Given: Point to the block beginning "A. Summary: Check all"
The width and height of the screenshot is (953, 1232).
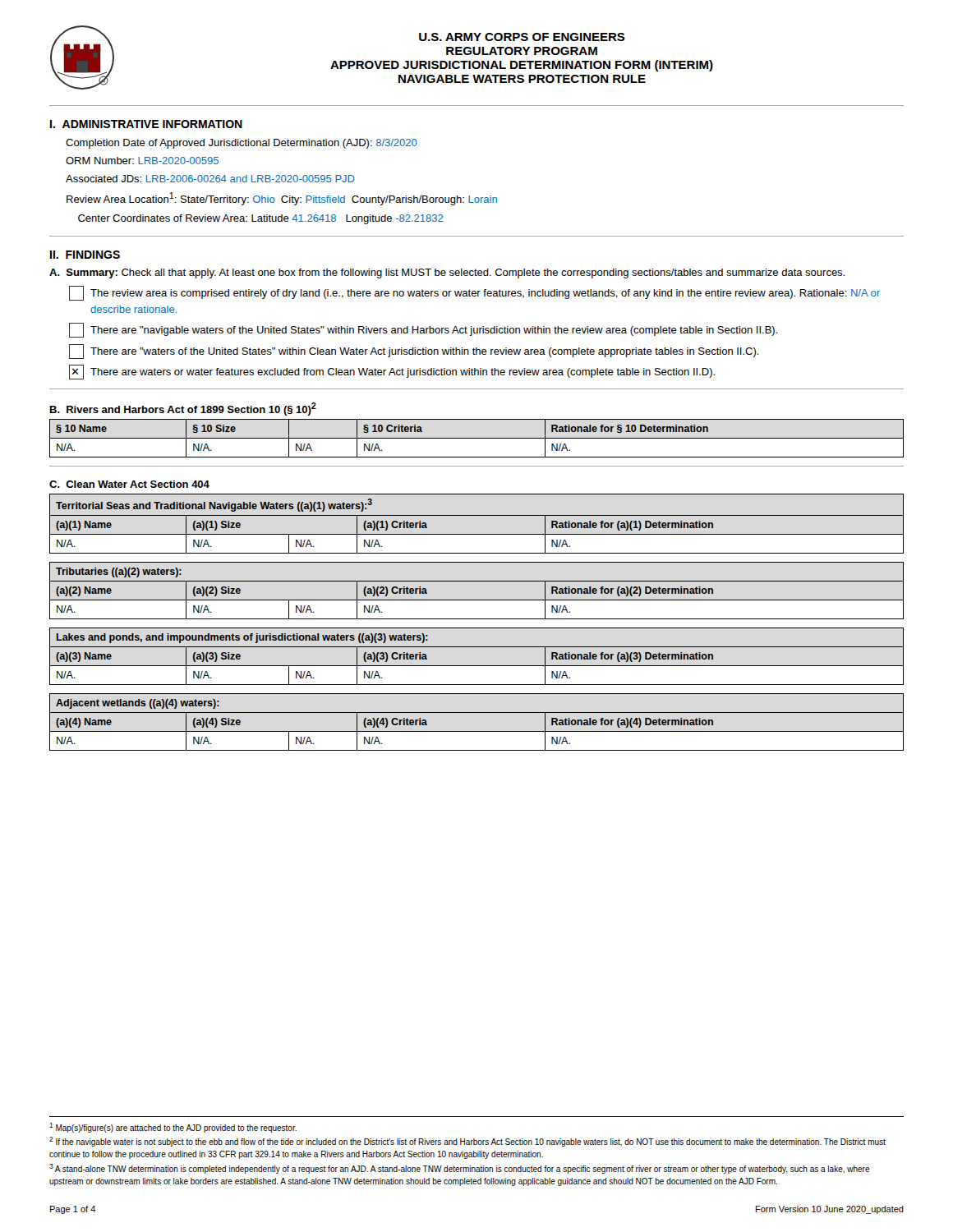Looking at the screenshot, I should pos(447,272).
